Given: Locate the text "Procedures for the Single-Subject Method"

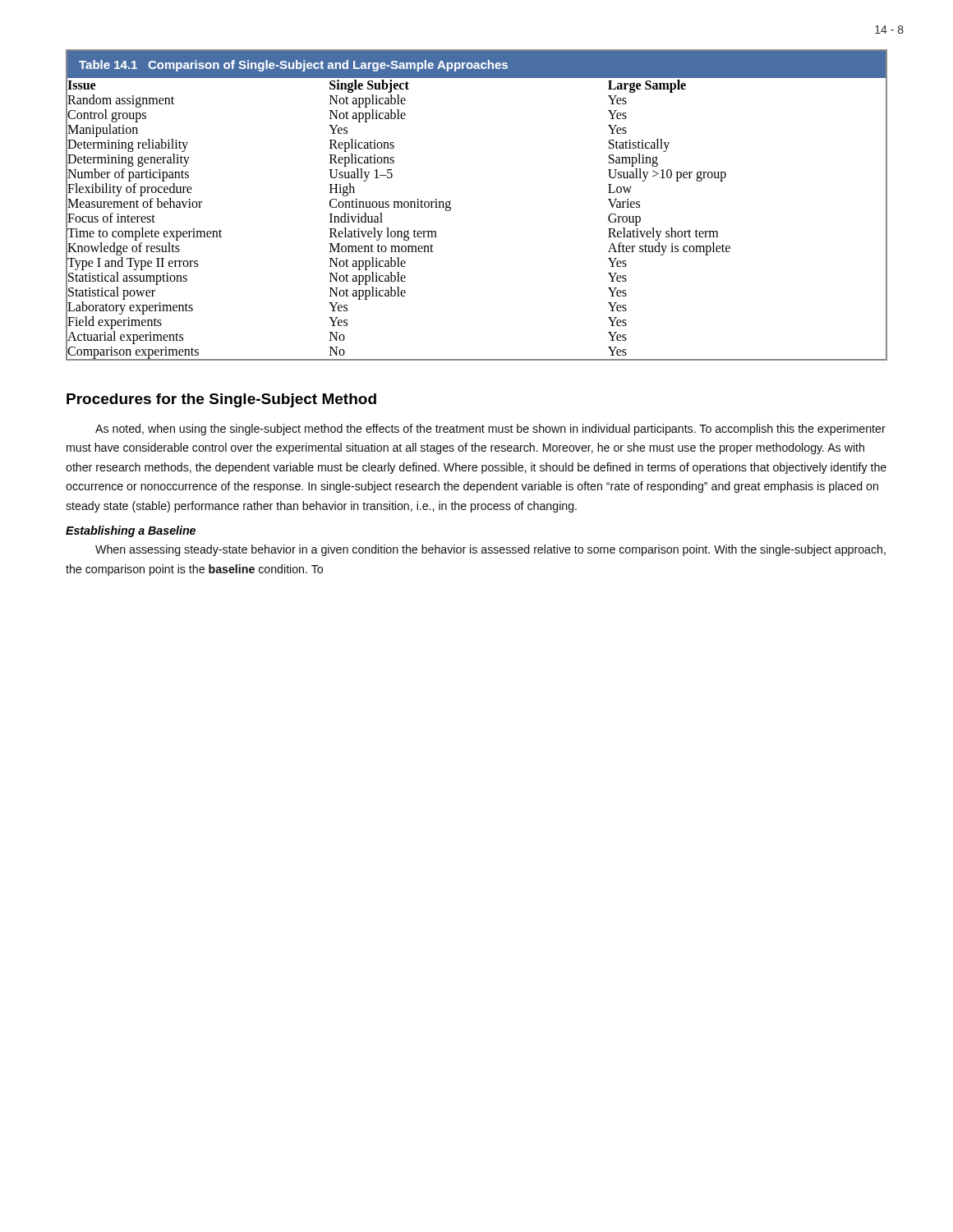Looking at the screenshot, I should coord(221,399).
